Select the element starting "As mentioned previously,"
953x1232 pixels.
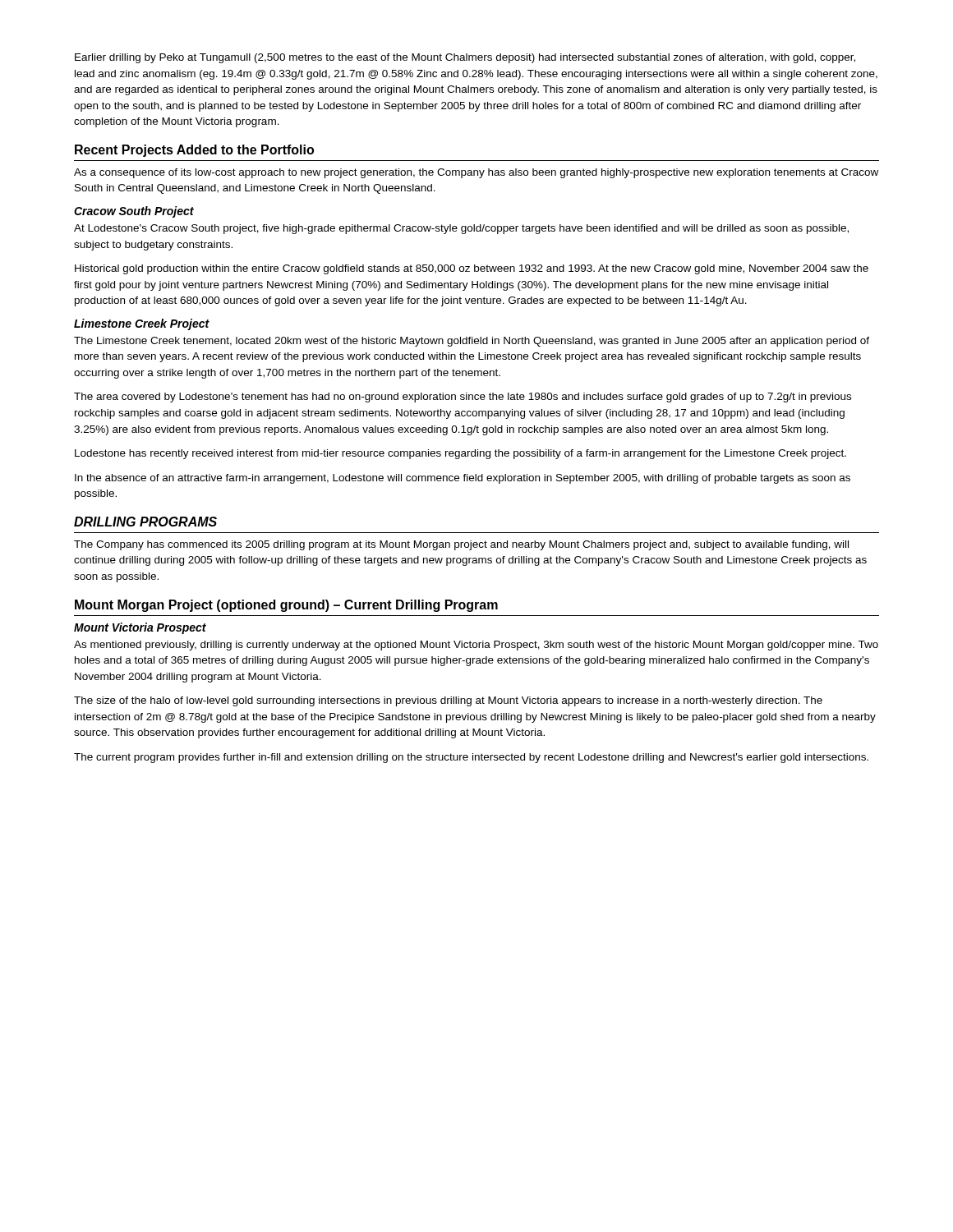pyautogui.click(x=476, y=660)
